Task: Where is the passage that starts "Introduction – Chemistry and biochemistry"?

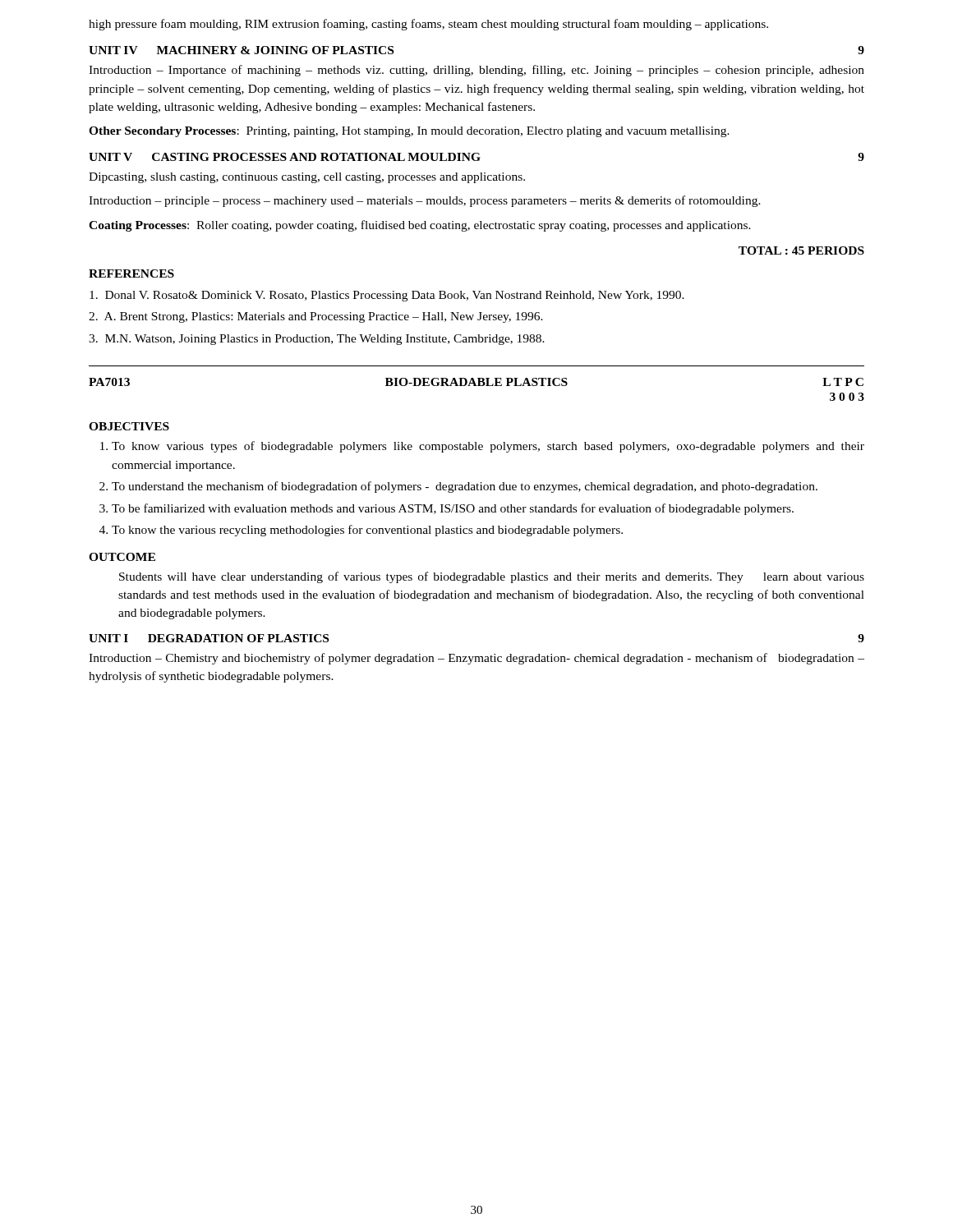Action: coord(476,667)
